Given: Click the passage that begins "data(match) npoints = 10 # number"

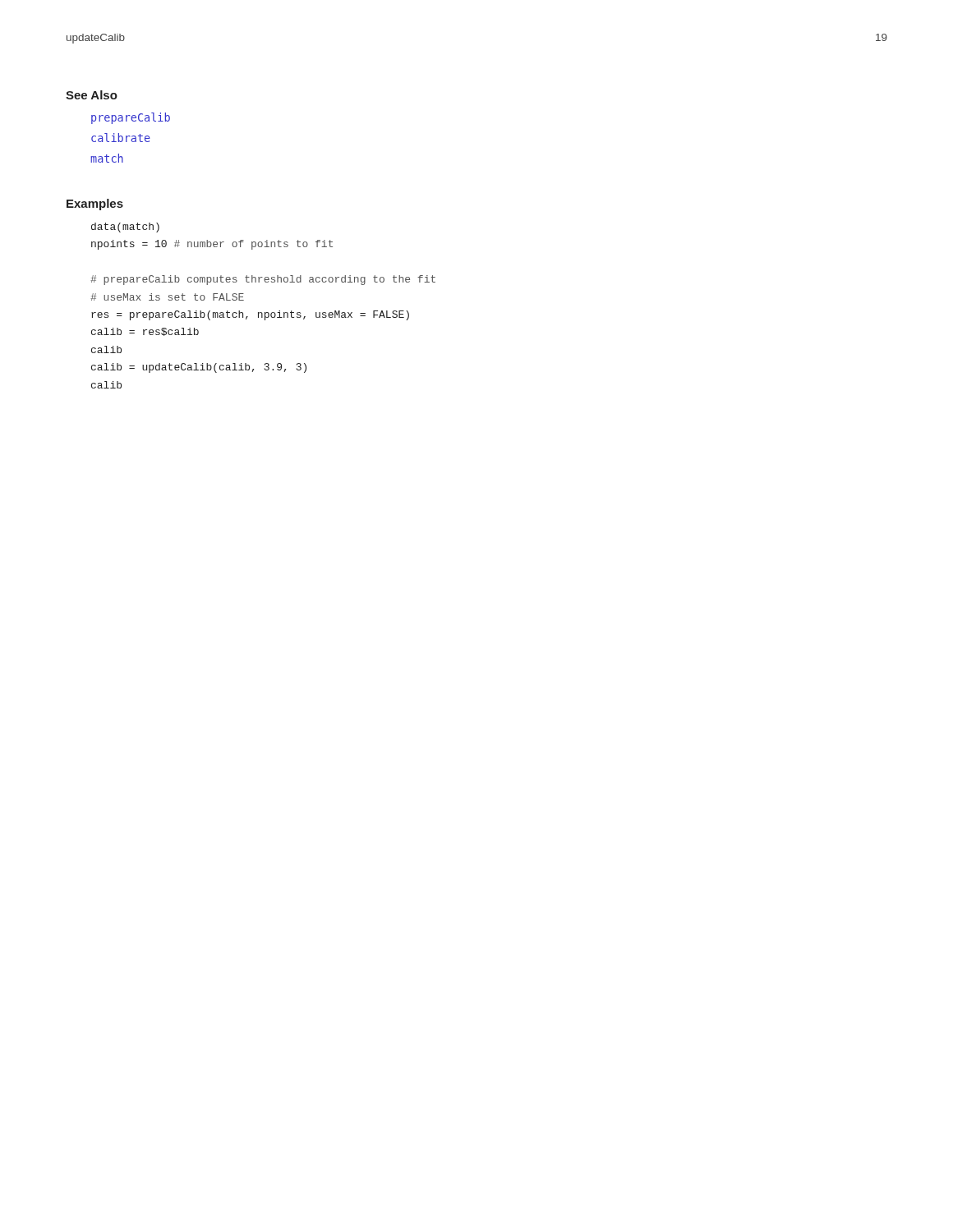Looking at the screenshot, I should point(263,306).
